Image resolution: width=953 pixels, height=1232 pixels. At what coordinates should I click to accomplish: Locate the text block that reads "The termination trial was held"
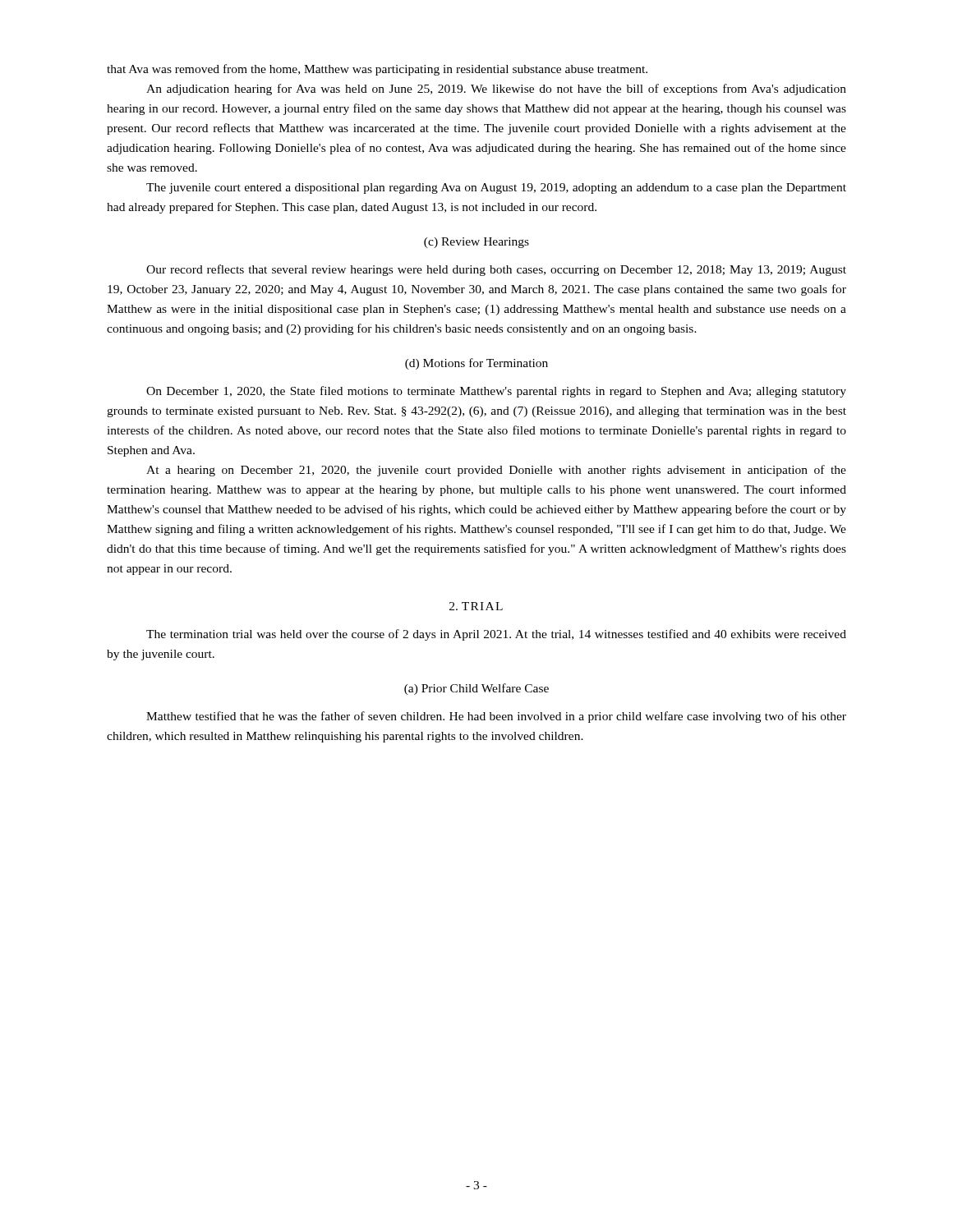coord(476,644)
